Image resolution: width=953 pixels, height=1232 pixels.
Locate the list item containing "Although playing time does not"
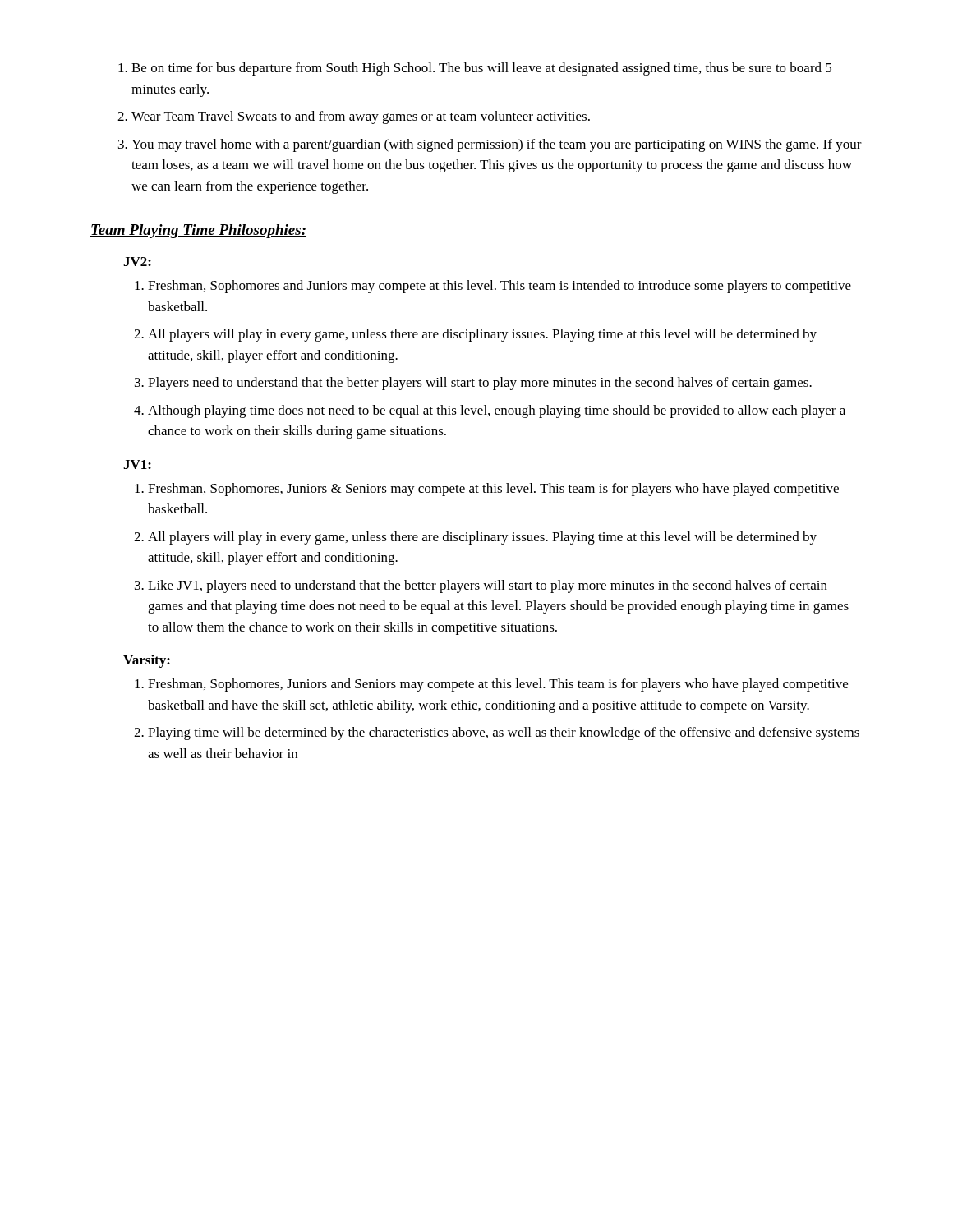coord(497,420)
